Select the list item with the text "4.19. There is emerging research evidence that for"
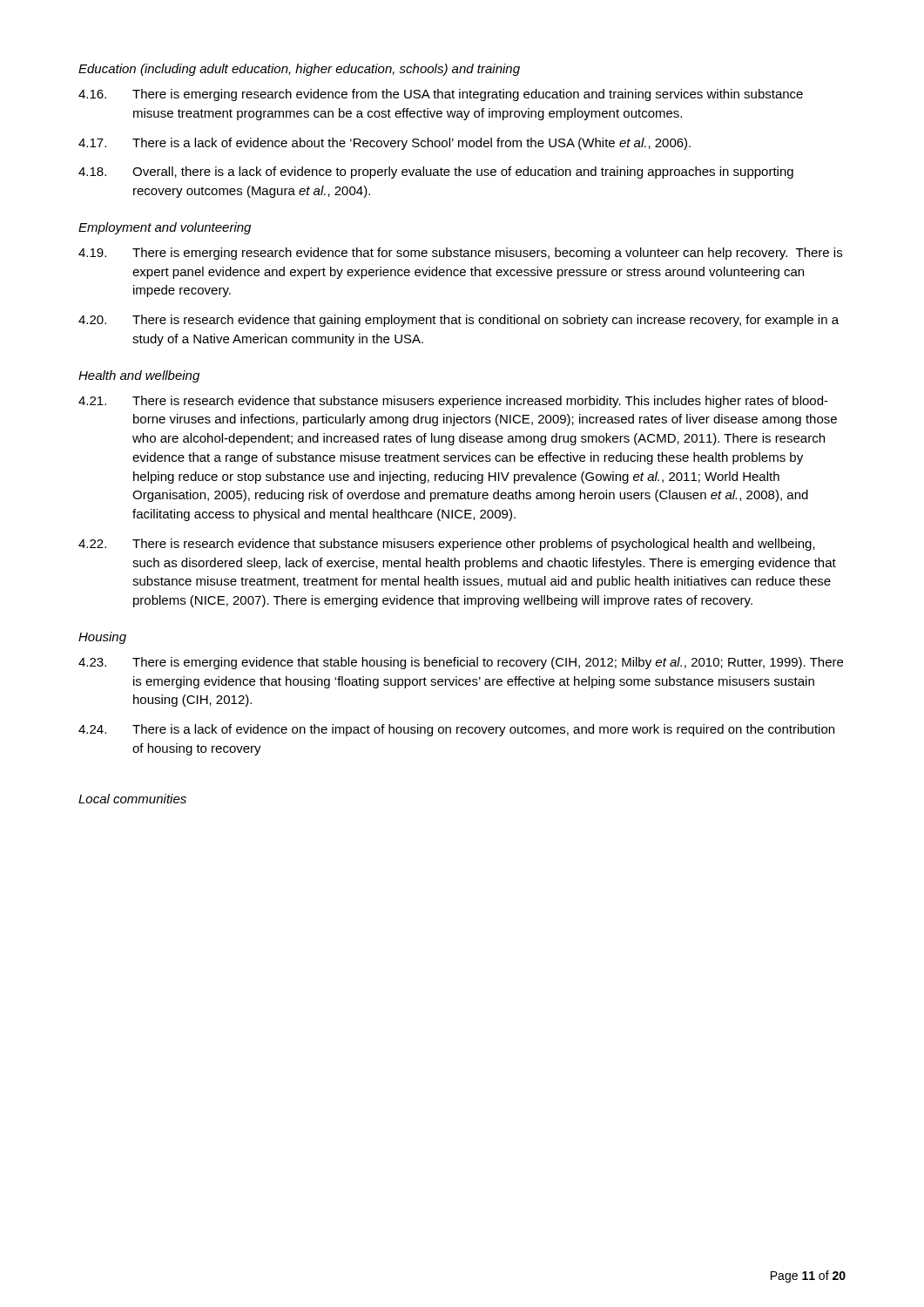The image size is (924, 1307). click(462, 271)
